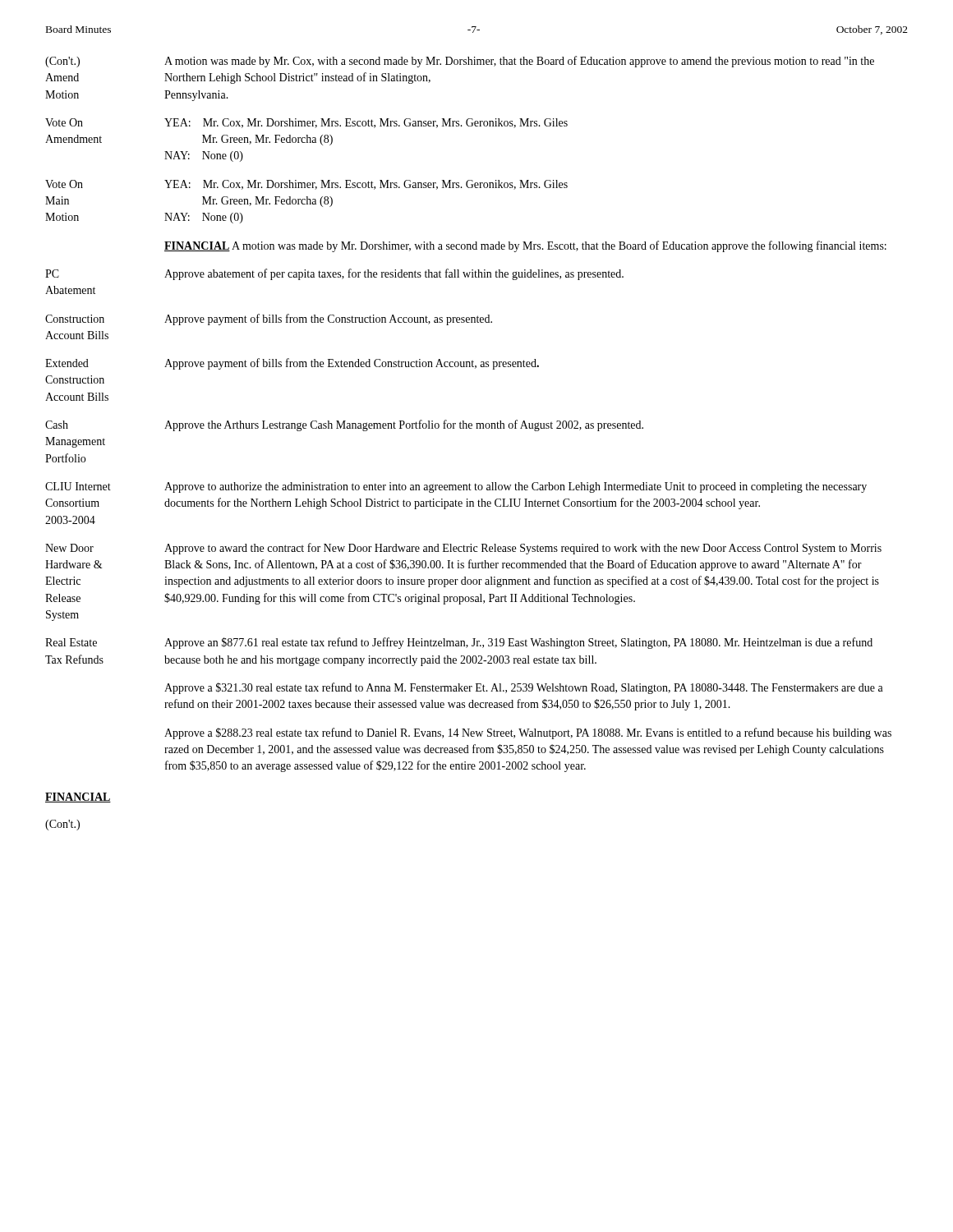Select the passage starting "Real EstateTax Refunds Approve an $877.61 real estate"
Image resolution: width=953 pixels, height=1232 pixels.
click(x=476, y=652)
